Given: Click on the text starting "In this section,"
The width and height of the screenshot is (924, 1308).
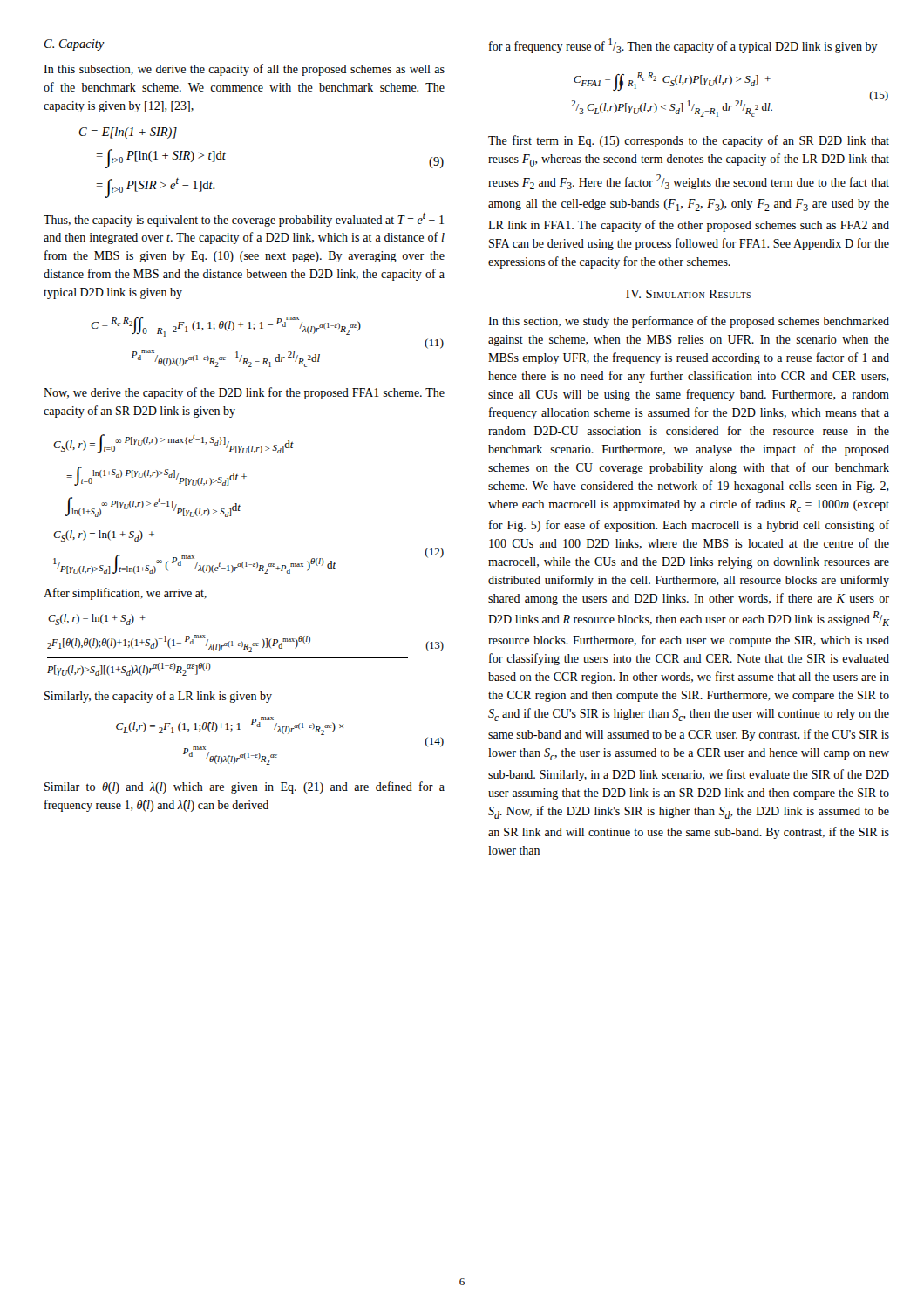Looking at the screenshot, I should point(689,586).
